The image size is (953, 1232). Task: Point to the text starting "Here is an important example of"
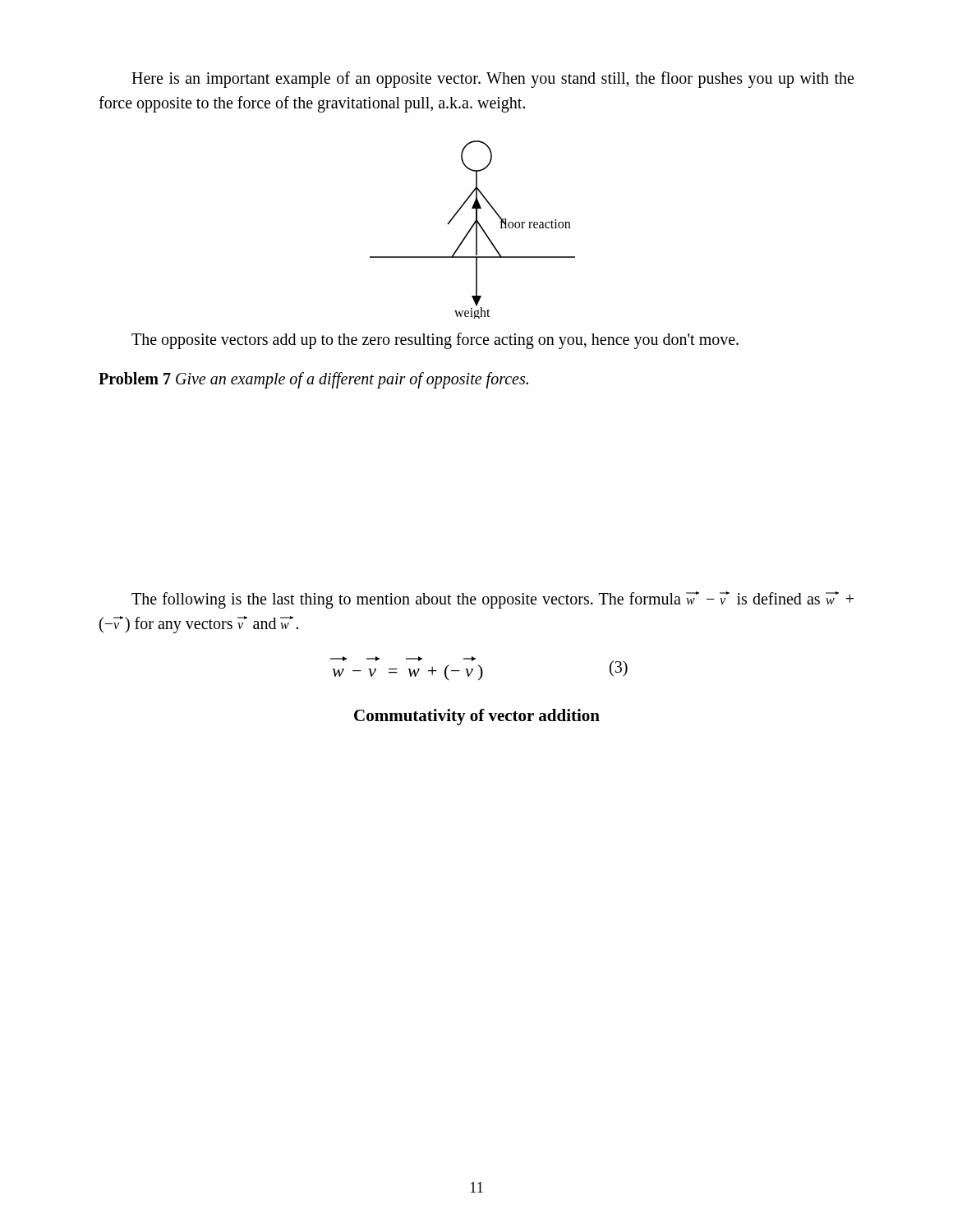[x=476, y=90]
